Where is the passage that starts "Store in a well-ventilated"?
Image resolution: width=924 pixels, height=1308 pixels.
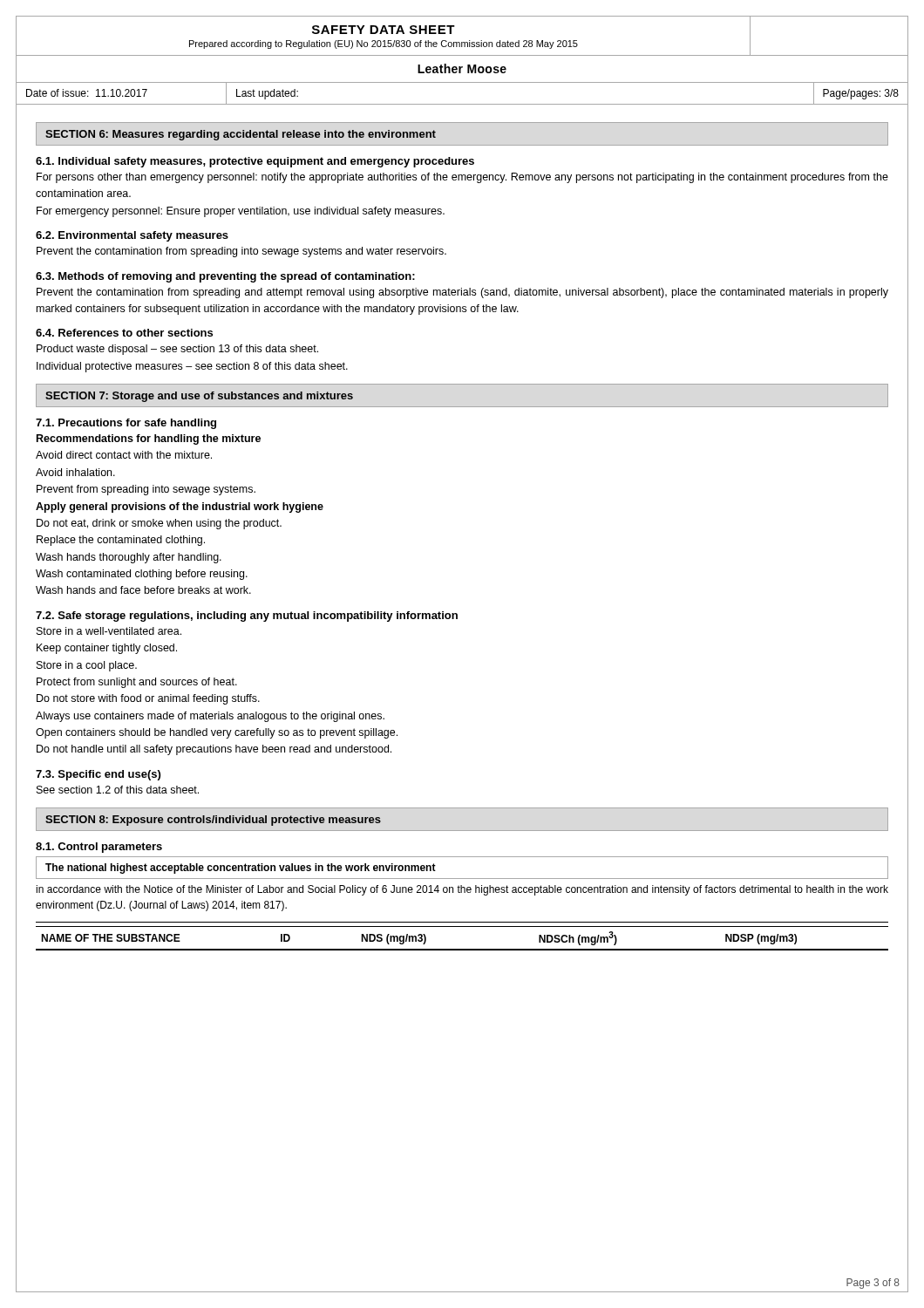[x=217, y=690]
